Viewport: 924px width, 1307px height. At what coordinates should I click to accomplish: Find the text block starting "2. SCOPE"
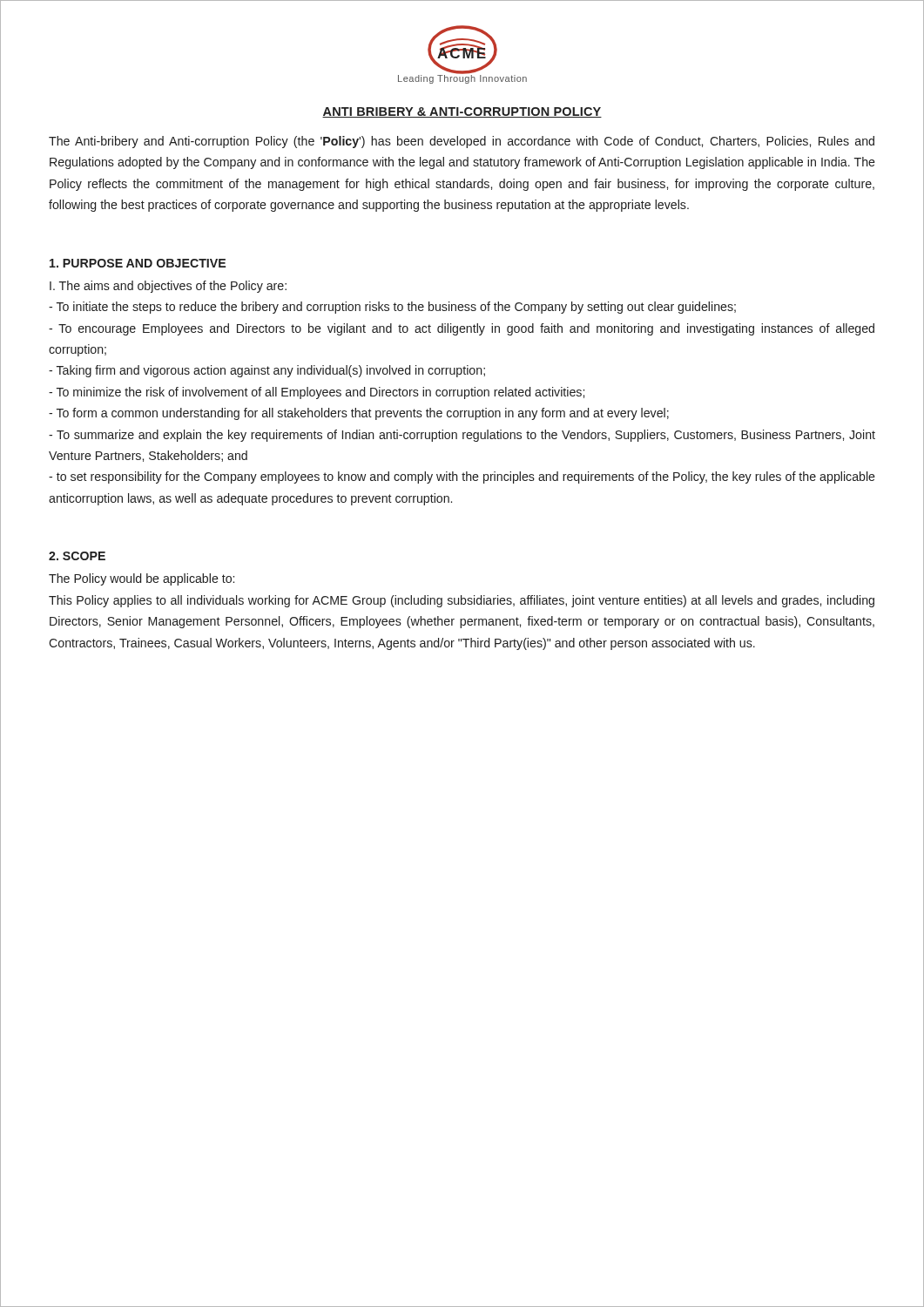(77, 556)
